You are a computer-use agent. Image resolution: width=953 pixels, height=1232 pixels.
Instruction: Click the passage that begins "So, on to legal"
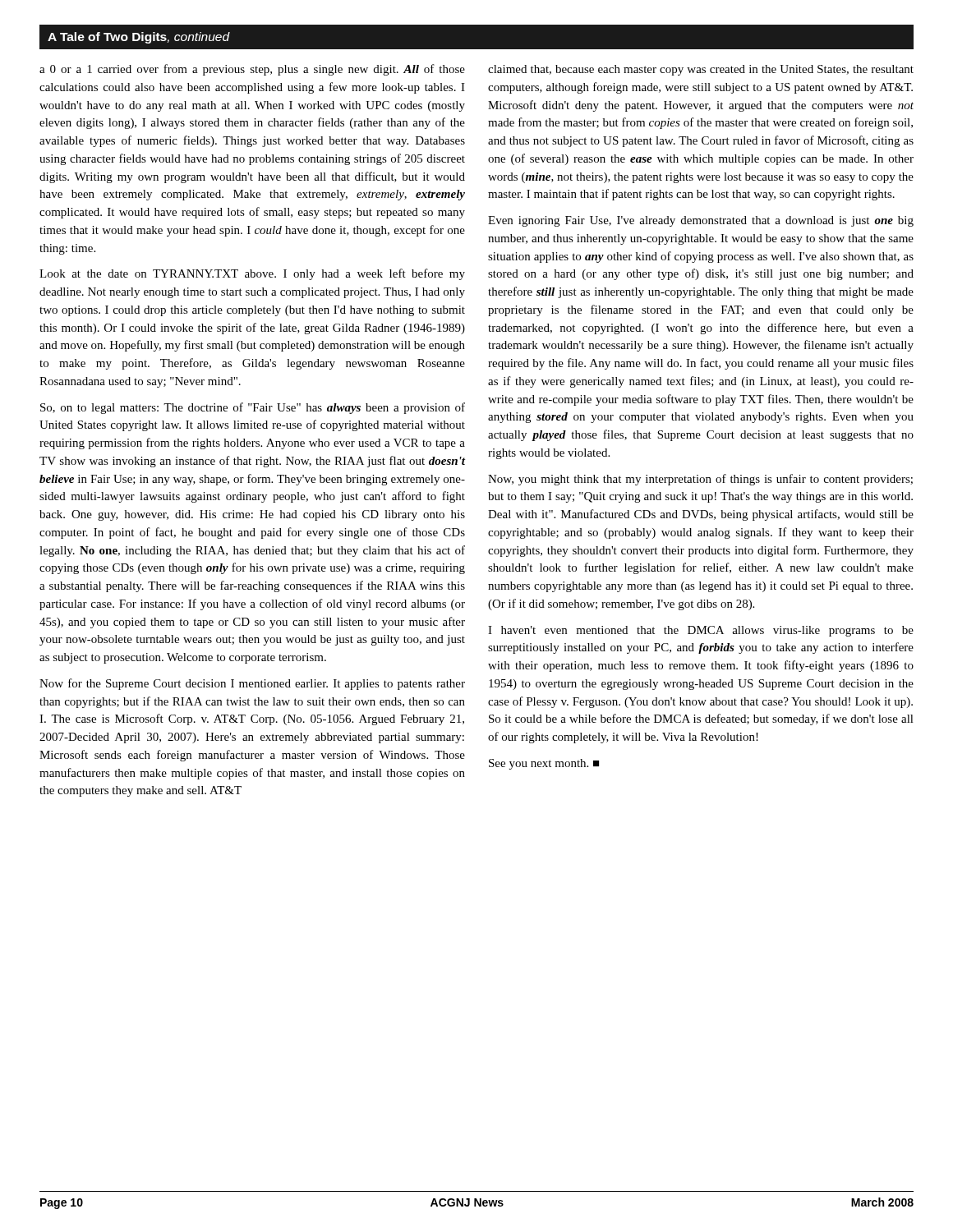[252, 533]
